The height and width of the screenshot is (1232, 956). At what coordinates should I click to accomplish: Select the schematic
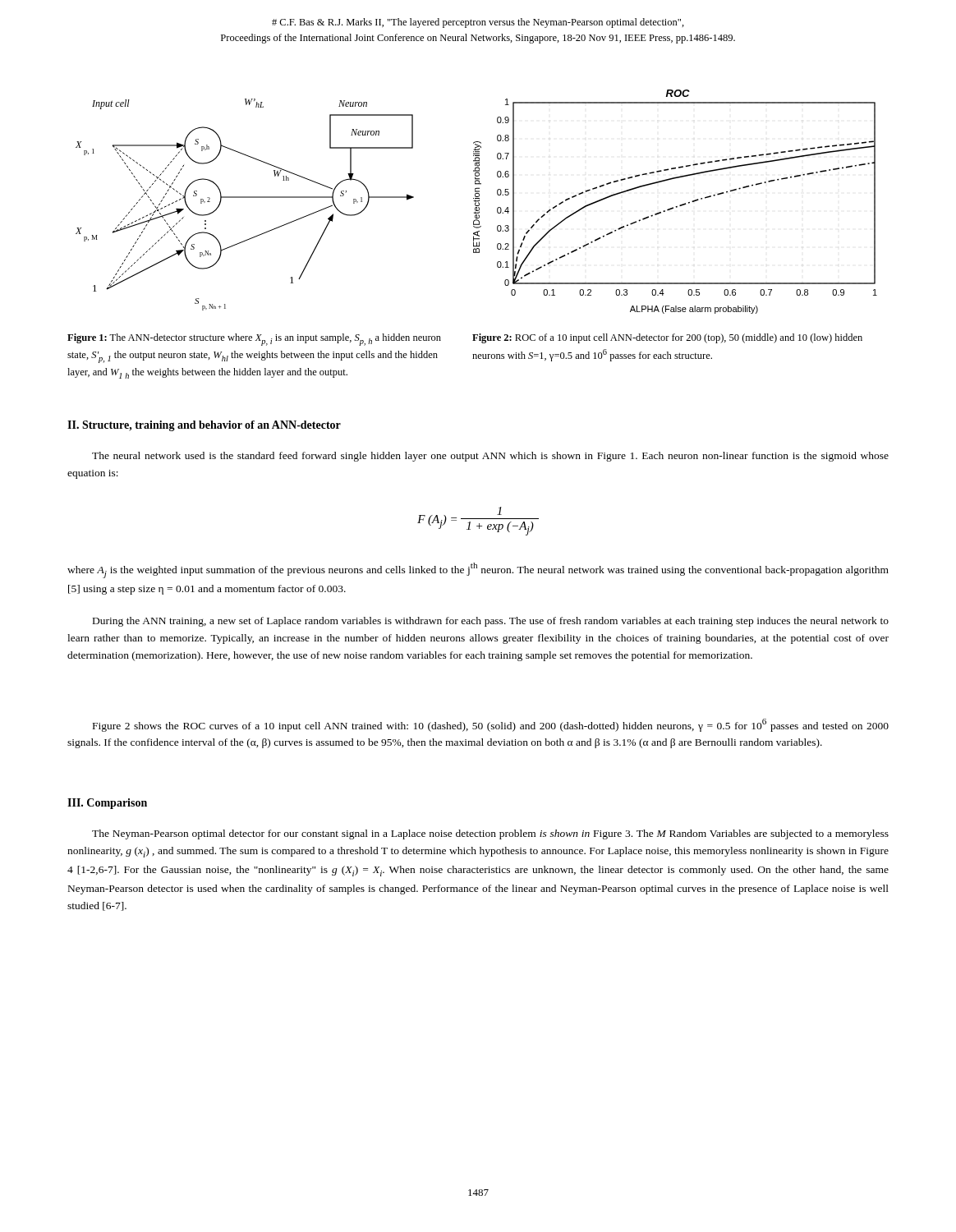click(x=260, y=203)
